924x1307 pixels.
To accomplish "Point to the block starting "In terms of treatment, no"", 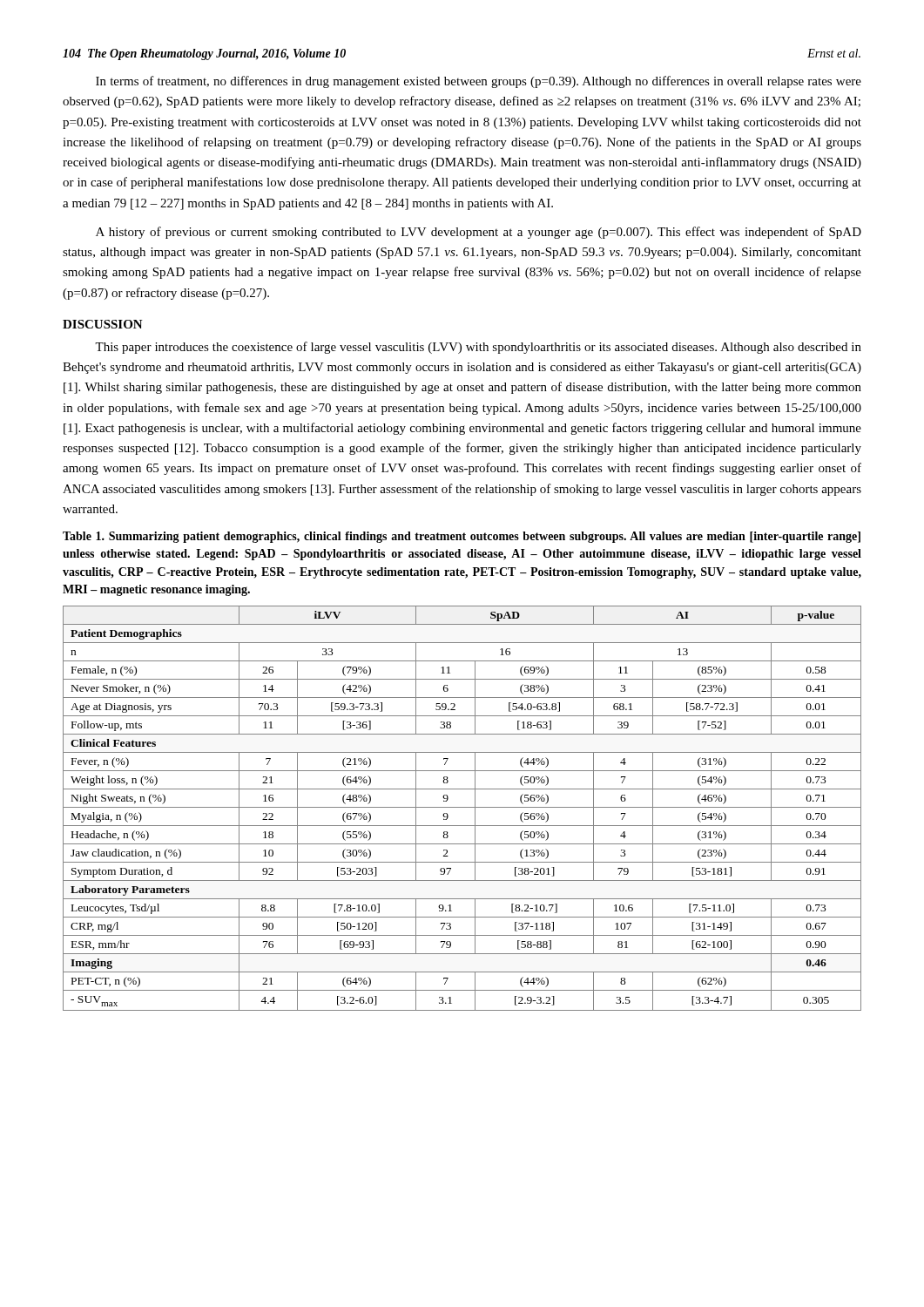I will [x=462, y=142].
